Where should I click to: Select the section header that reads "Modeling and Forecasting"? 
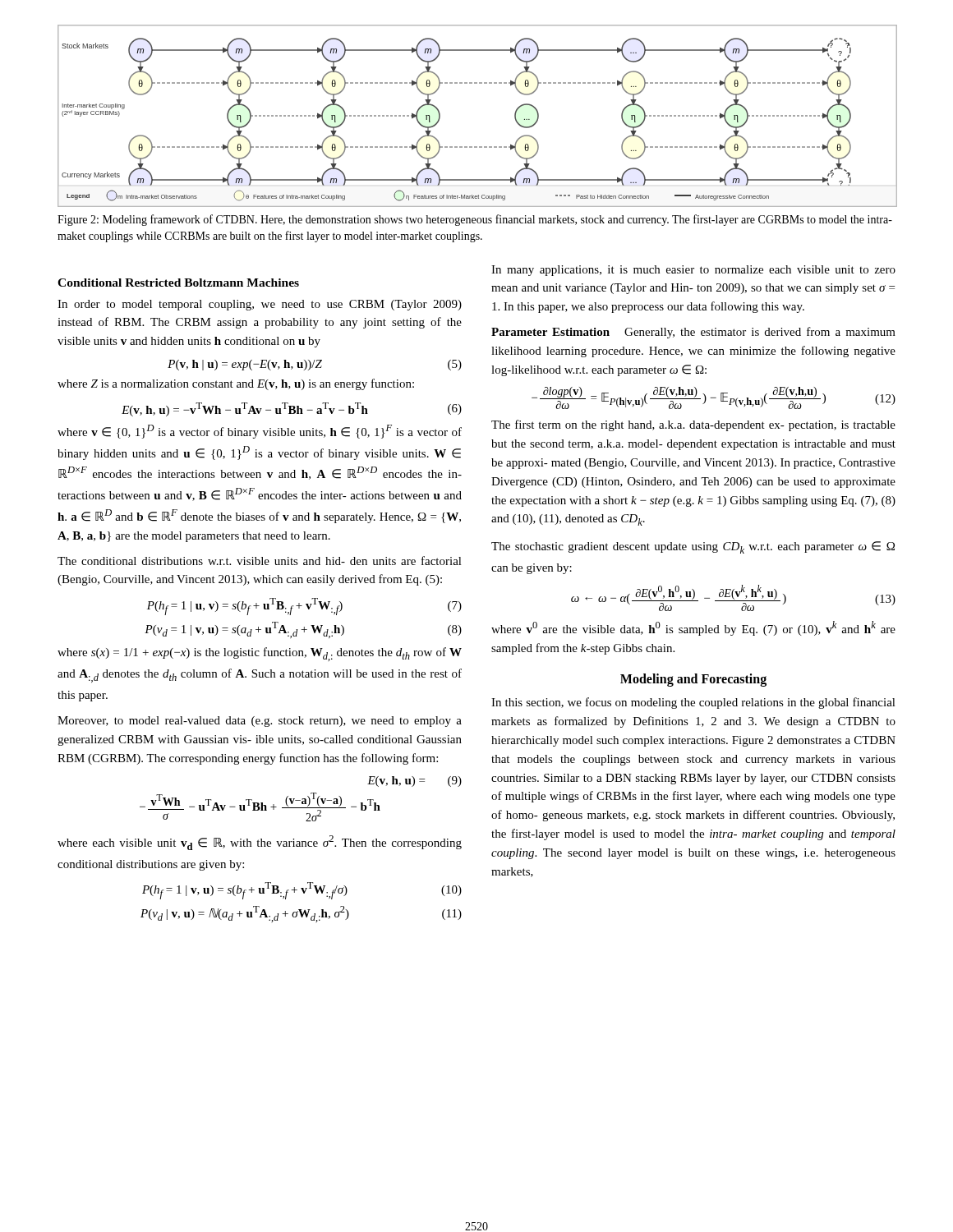point(693,679)
